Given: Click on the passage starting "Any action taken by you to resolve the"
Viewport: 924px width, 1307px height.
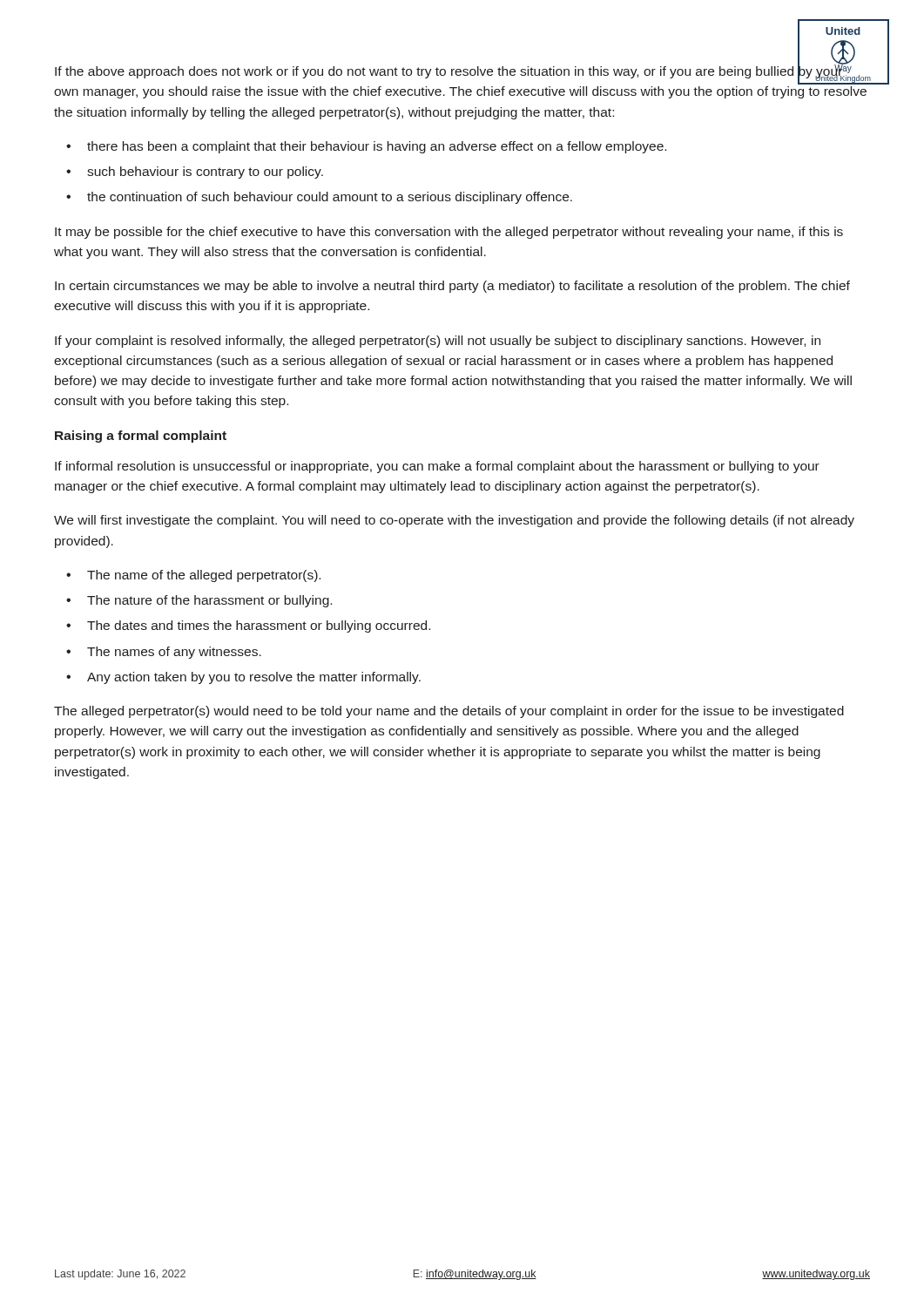Looking at the screenshot, I should pyautogui.click(x=254, y=676).
